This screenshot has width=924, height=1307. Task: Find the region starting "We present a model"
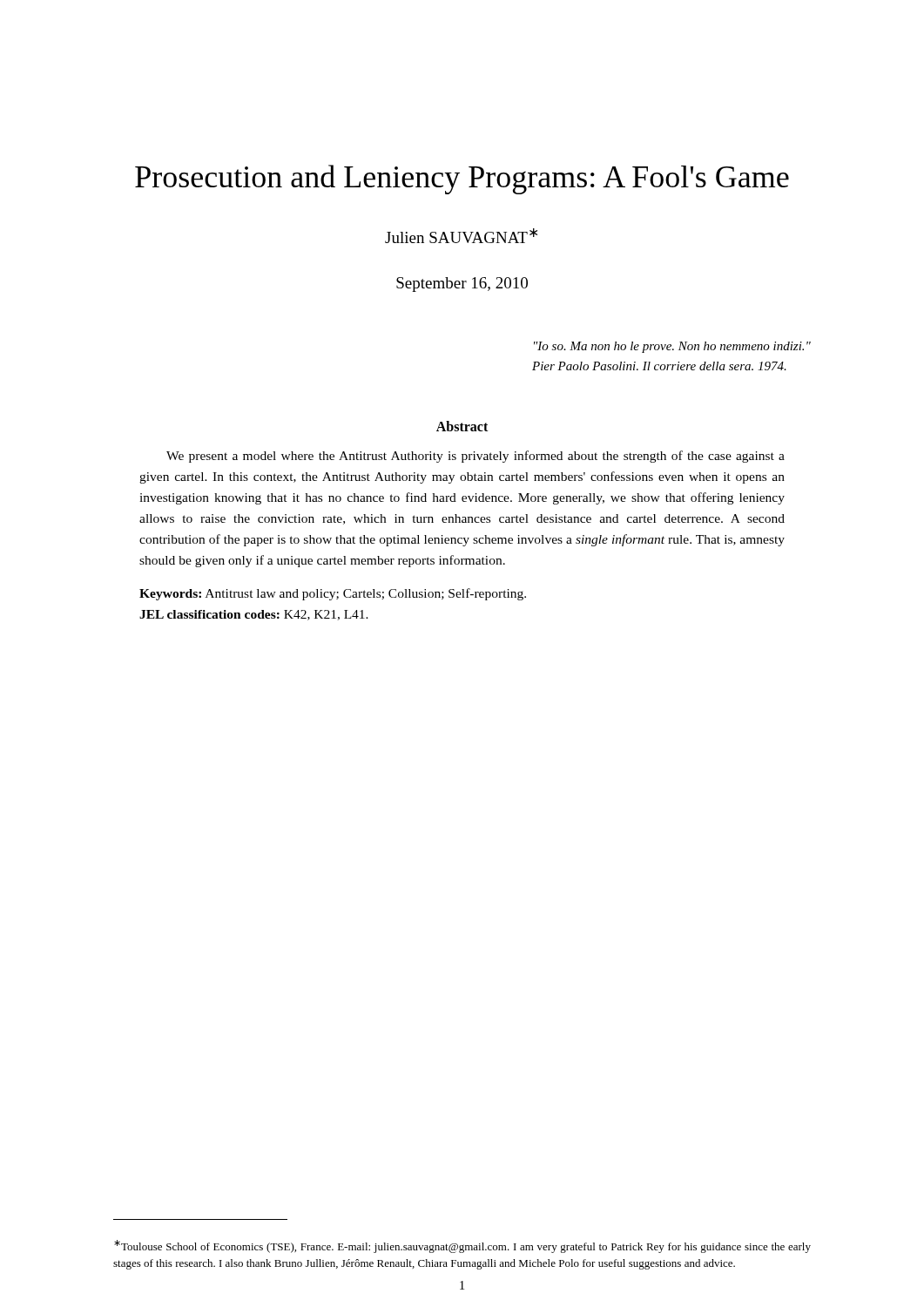point(462,508)
